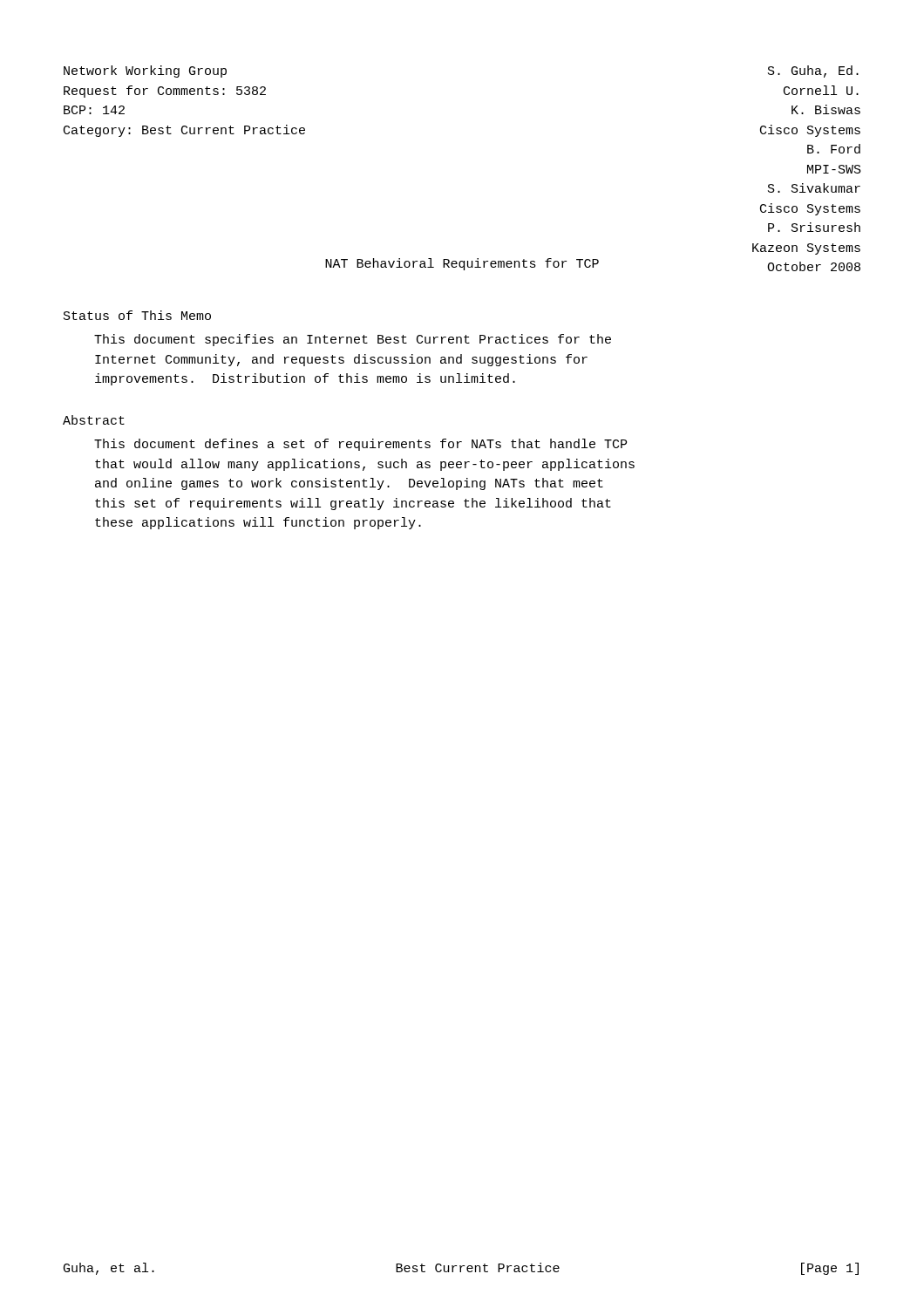Select the text starting "This document defines a set of requirements for"

click(x=365, y=484)
